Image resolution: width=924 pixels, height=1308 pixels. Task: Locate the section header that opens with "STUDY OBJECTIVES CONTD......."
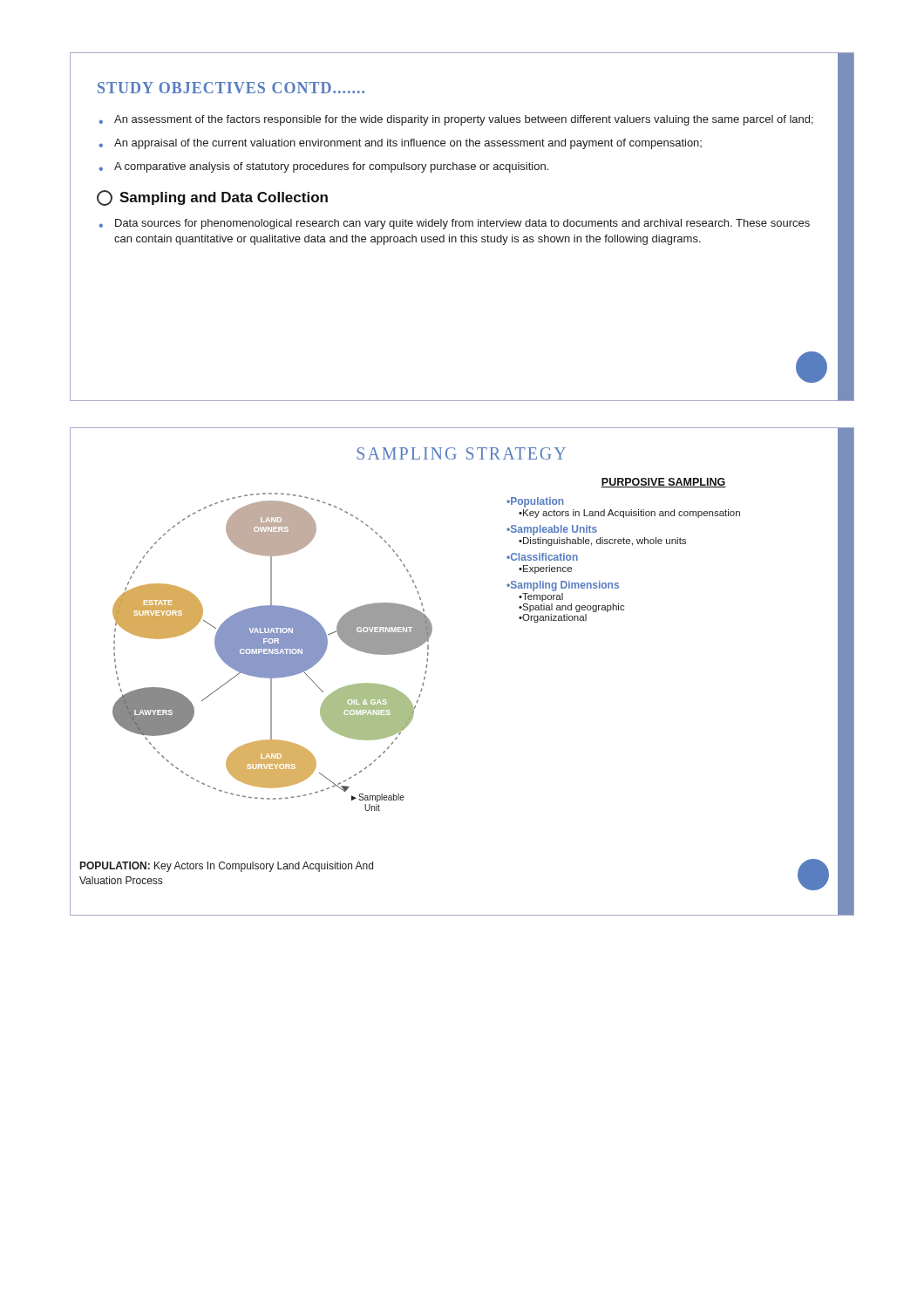click(x=475, y=227)
